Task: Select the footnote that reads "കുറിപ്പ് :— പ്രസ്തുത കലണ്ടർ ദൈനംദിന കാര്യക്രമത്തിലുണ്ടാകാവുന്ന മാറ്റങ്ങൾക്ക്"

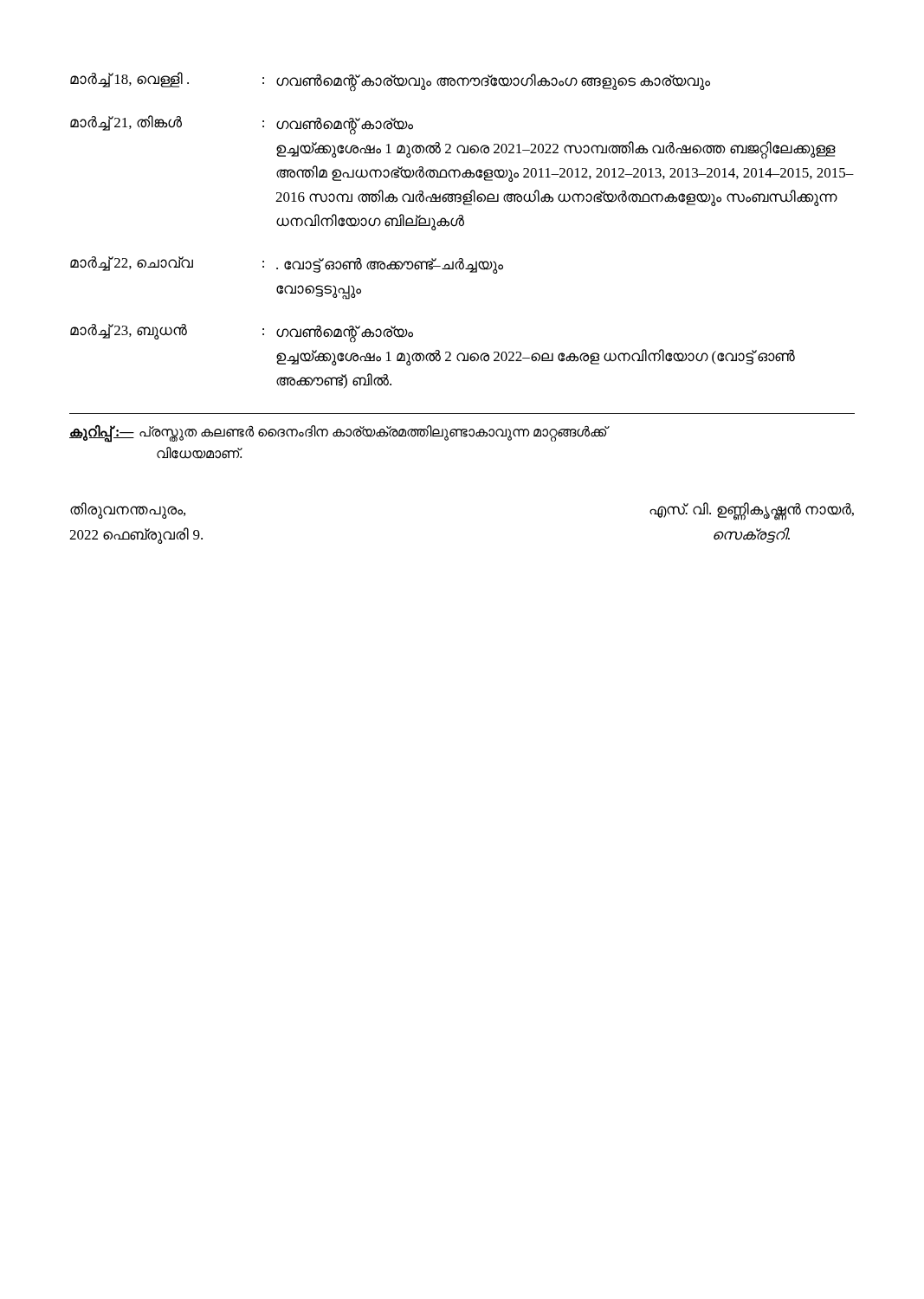Action: (x=462, y=443)
